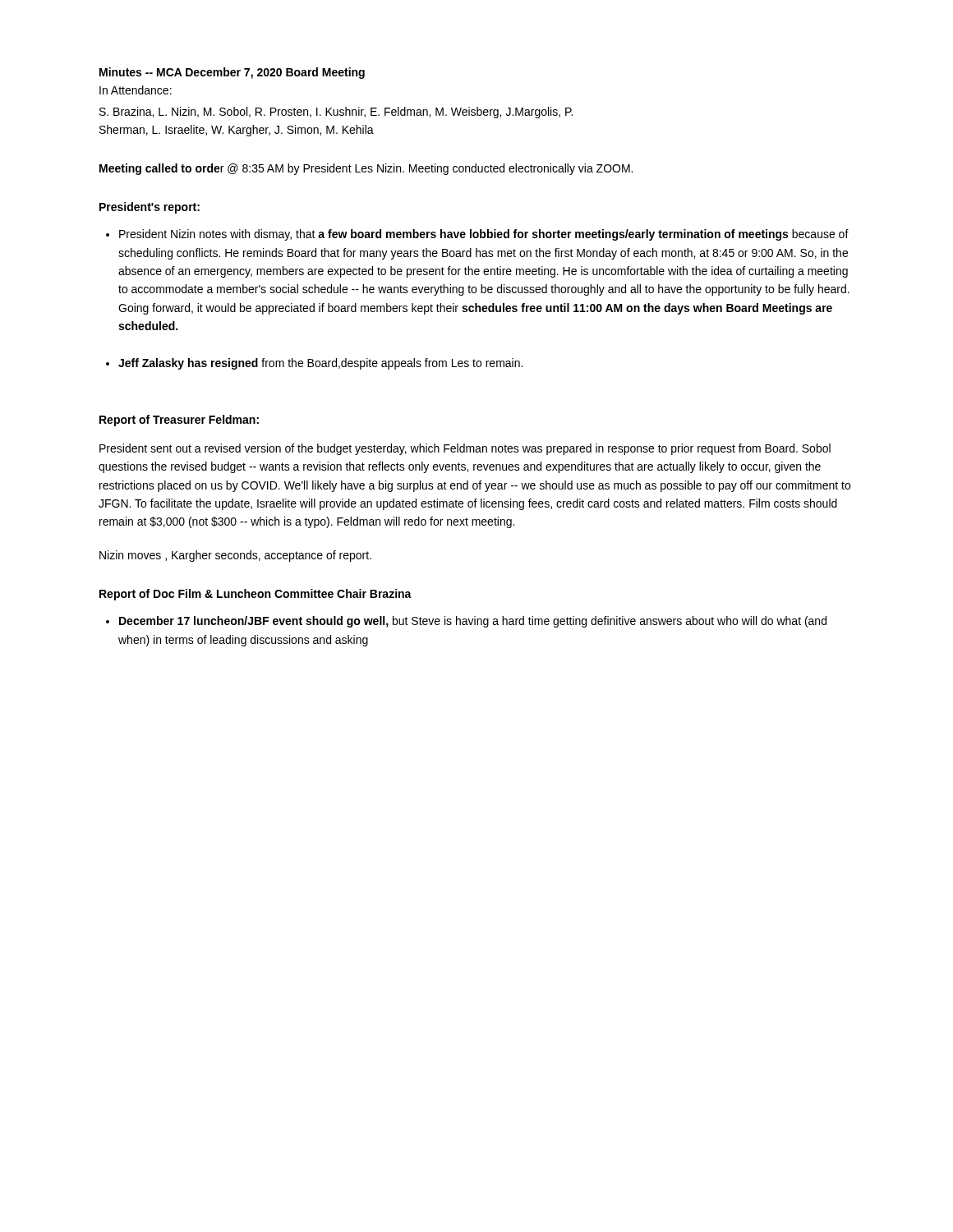Select the text block that reads "Meeting called to order @ 8:35 AM"

click(366, 168)
